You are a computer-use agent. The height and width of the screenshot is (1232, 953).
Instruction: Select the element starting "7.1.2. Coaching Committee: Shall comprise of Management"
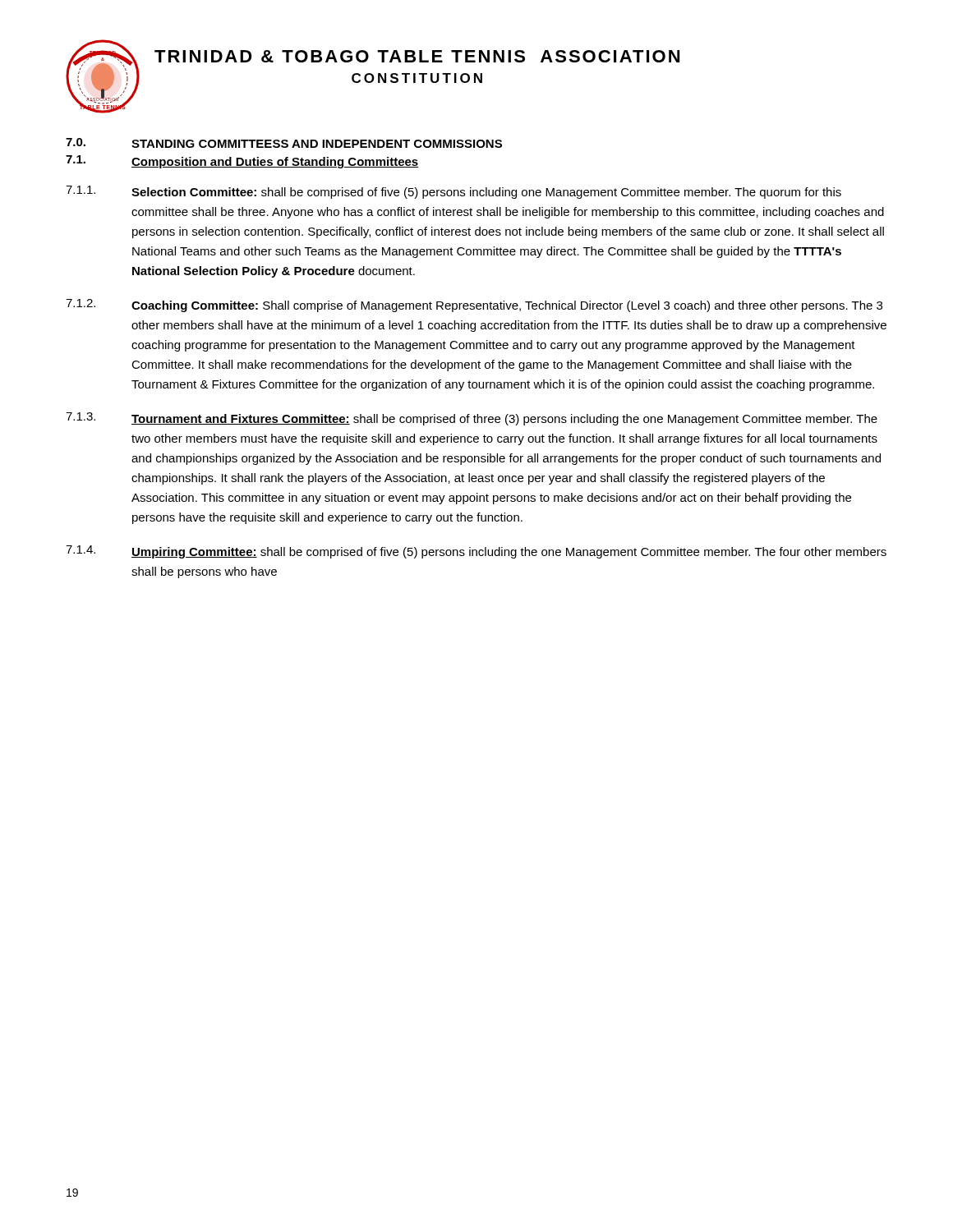476,345
